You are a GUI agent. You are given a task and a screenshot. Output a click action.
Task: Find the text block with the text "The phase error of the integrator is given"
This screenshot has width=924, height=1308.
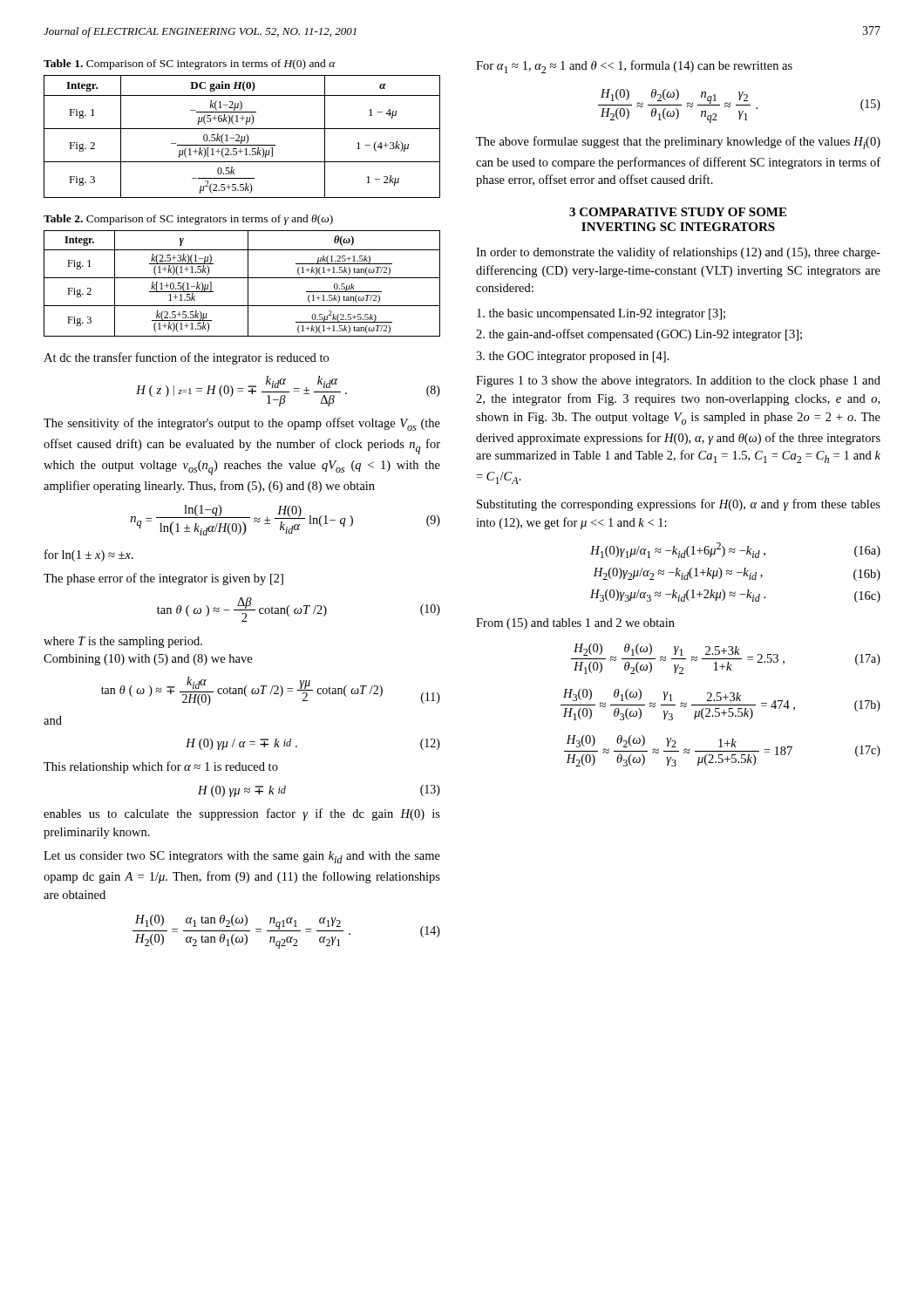click(164, 578)
